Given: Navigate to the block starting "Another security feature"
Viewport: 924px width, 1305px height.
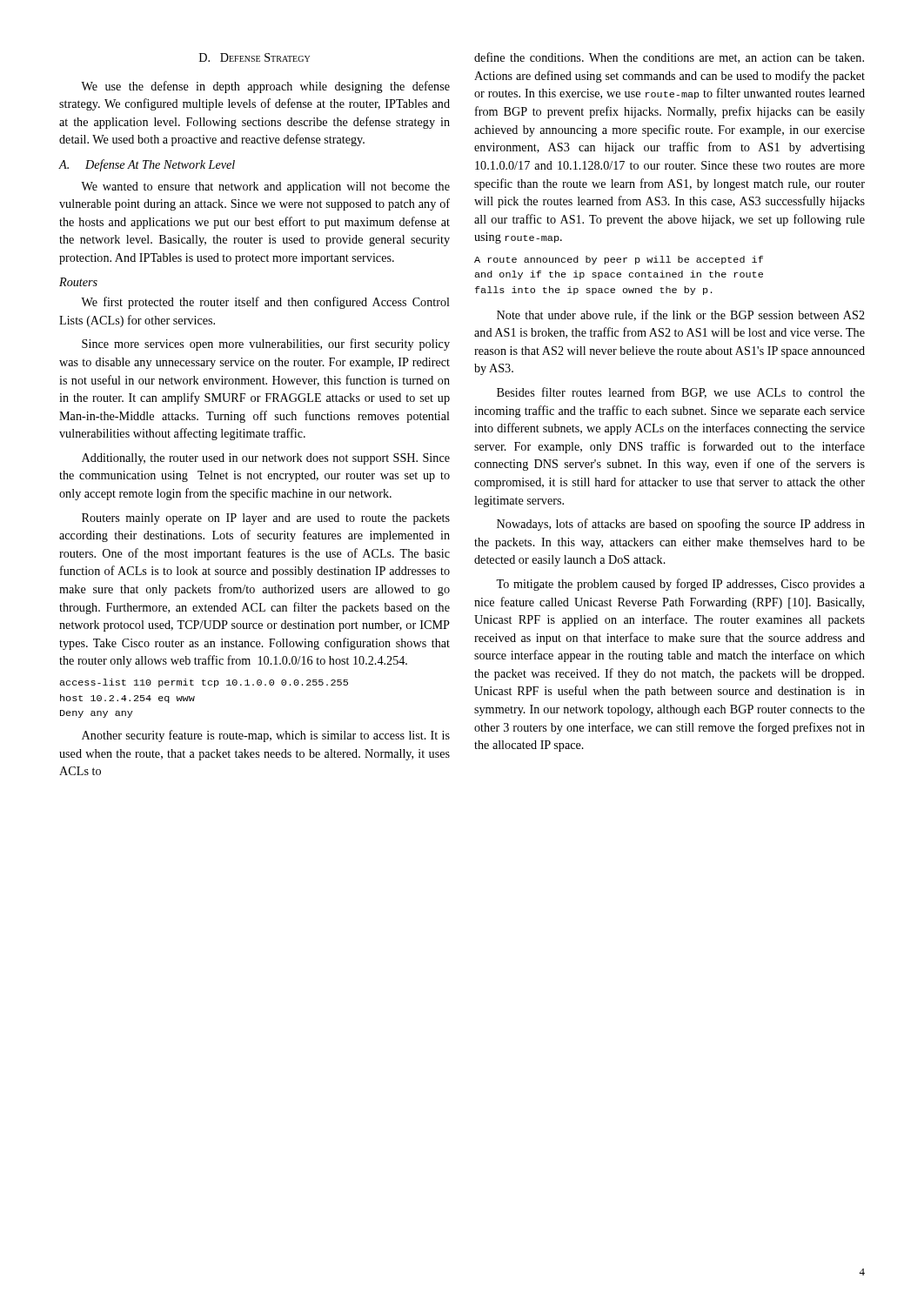Looking at the screenshot, I should pos(254,753).
